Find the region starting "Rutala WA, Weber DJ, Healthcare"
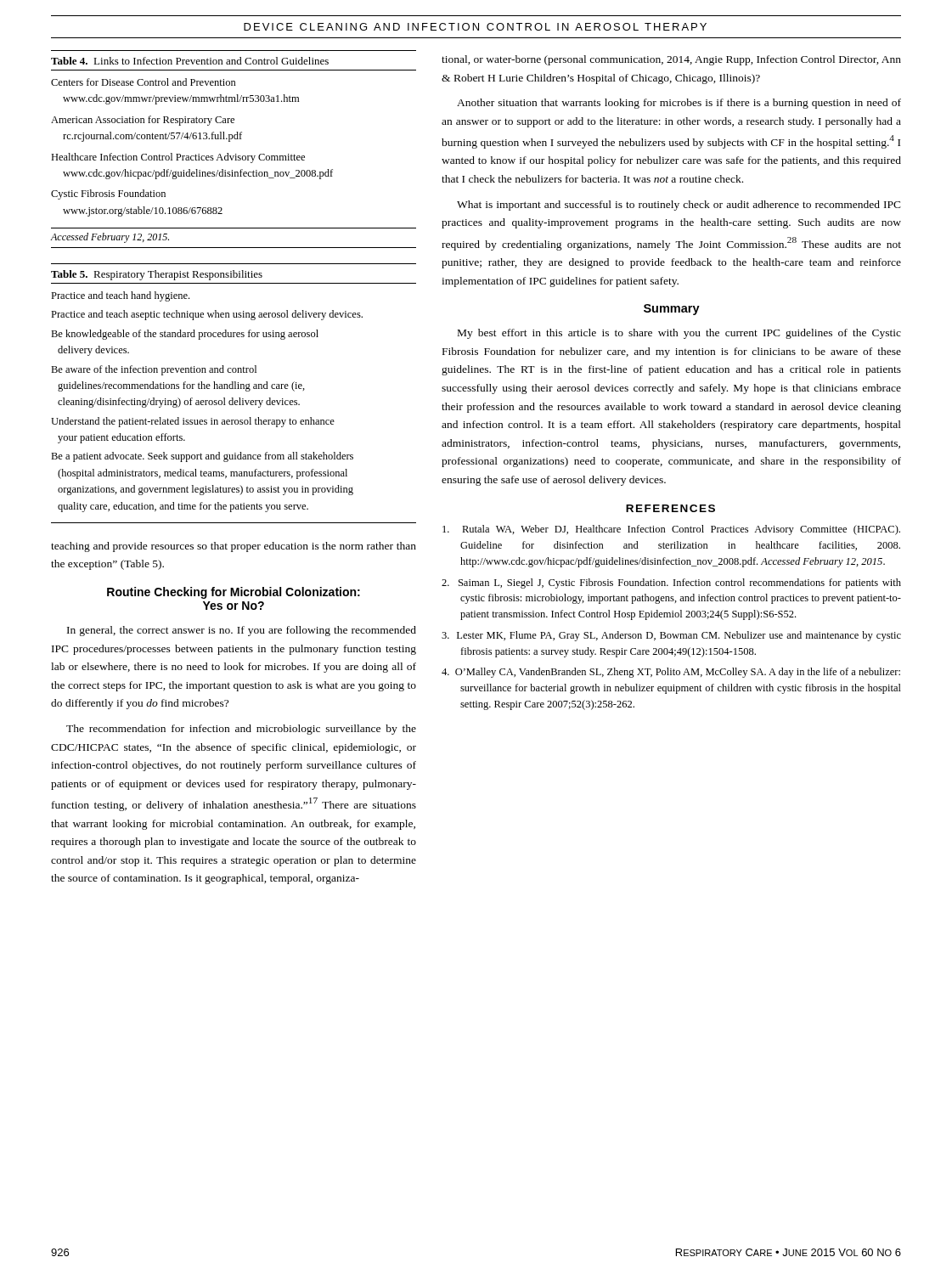 click(x=671, y=545)
